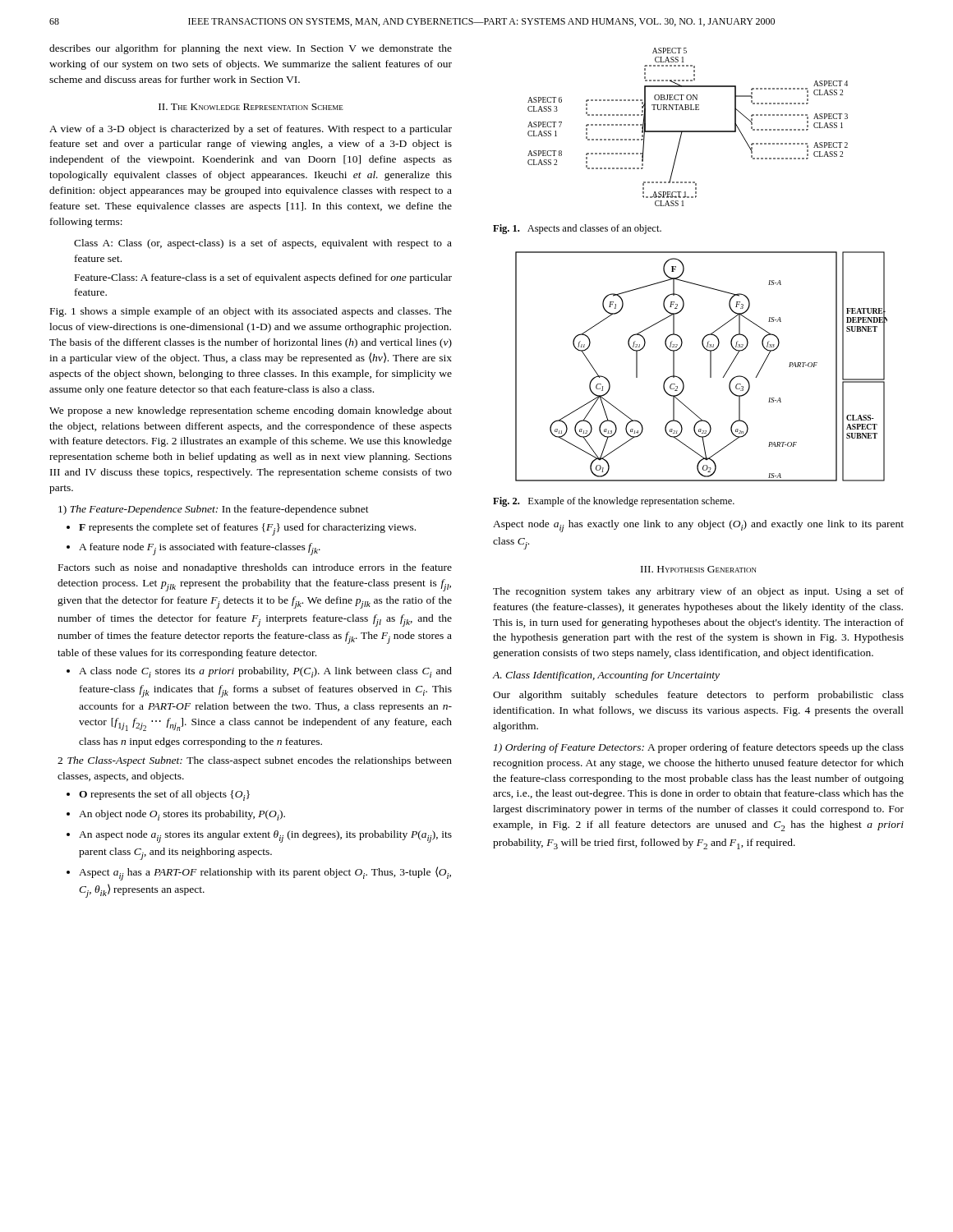Find the passage starting "describes our algorithm for planning"
The width and height of the screenshot is (953, 1232).
[x=251, y=64]
